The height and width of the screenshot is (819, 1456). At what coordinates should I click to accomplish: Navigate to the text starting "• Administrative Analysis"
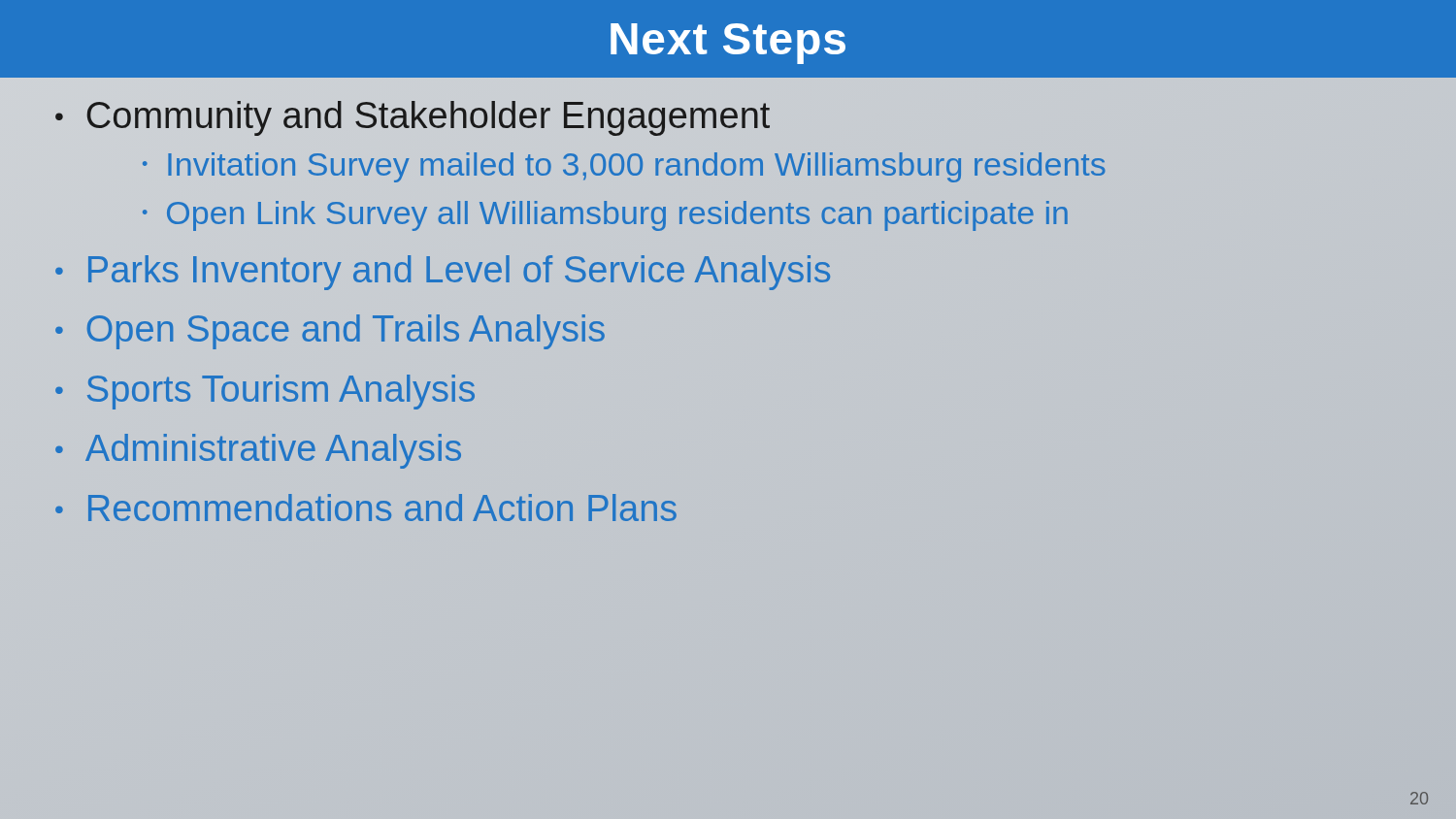(258, 449)
